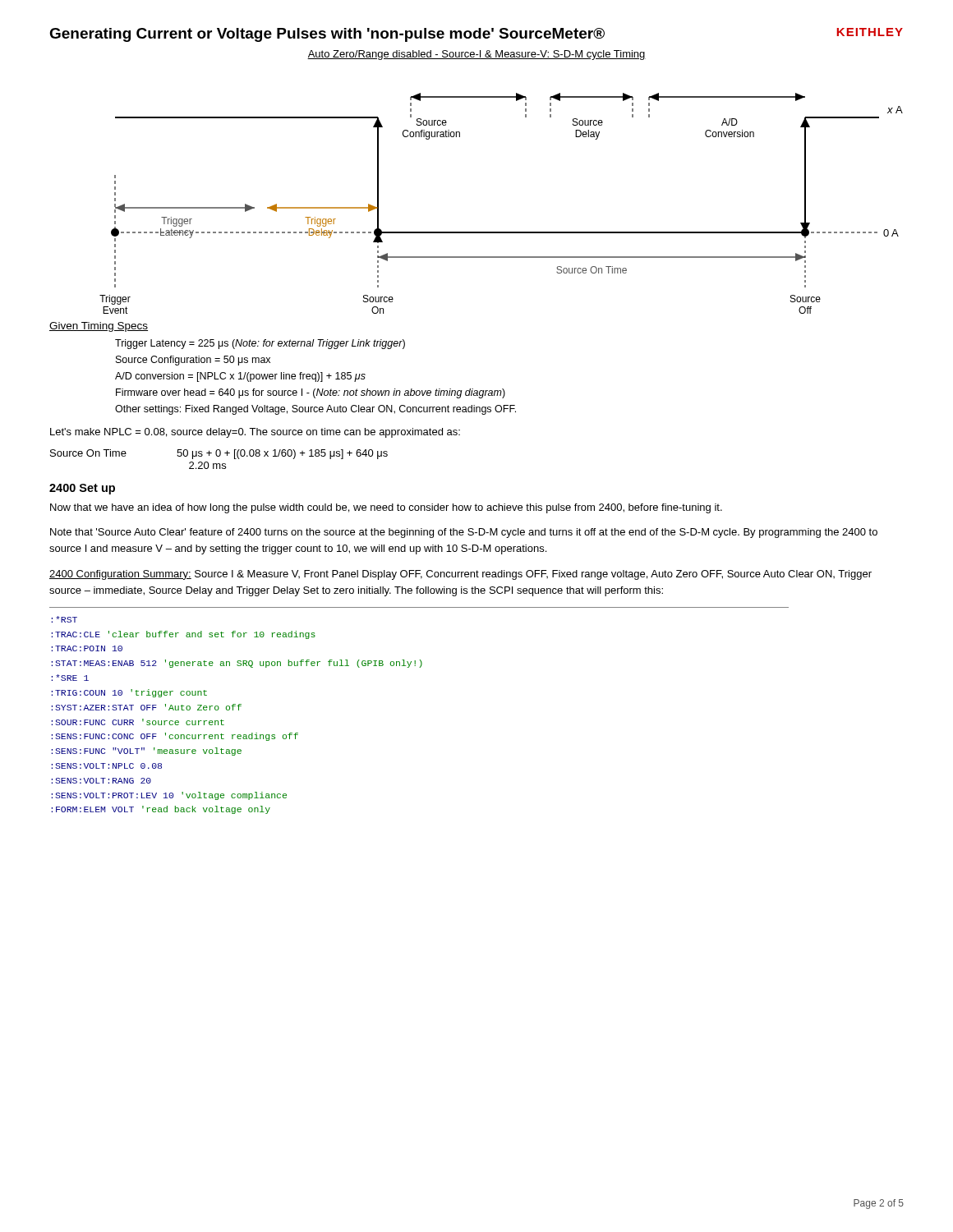Locate the caption
The height and width of the screenshot is (1232, 953).
click(476, 54)
